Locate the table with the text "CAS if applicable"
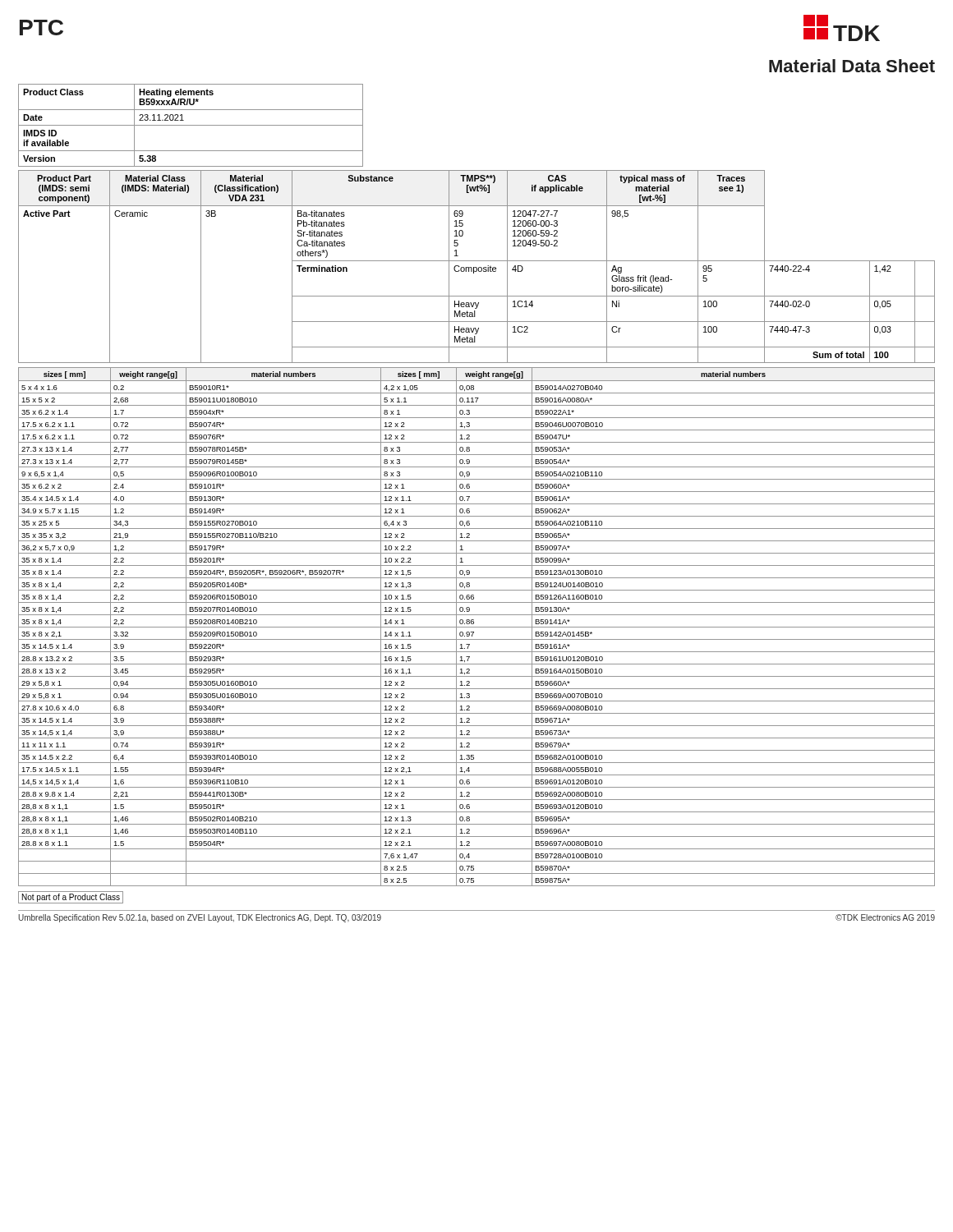 [476, 267]
